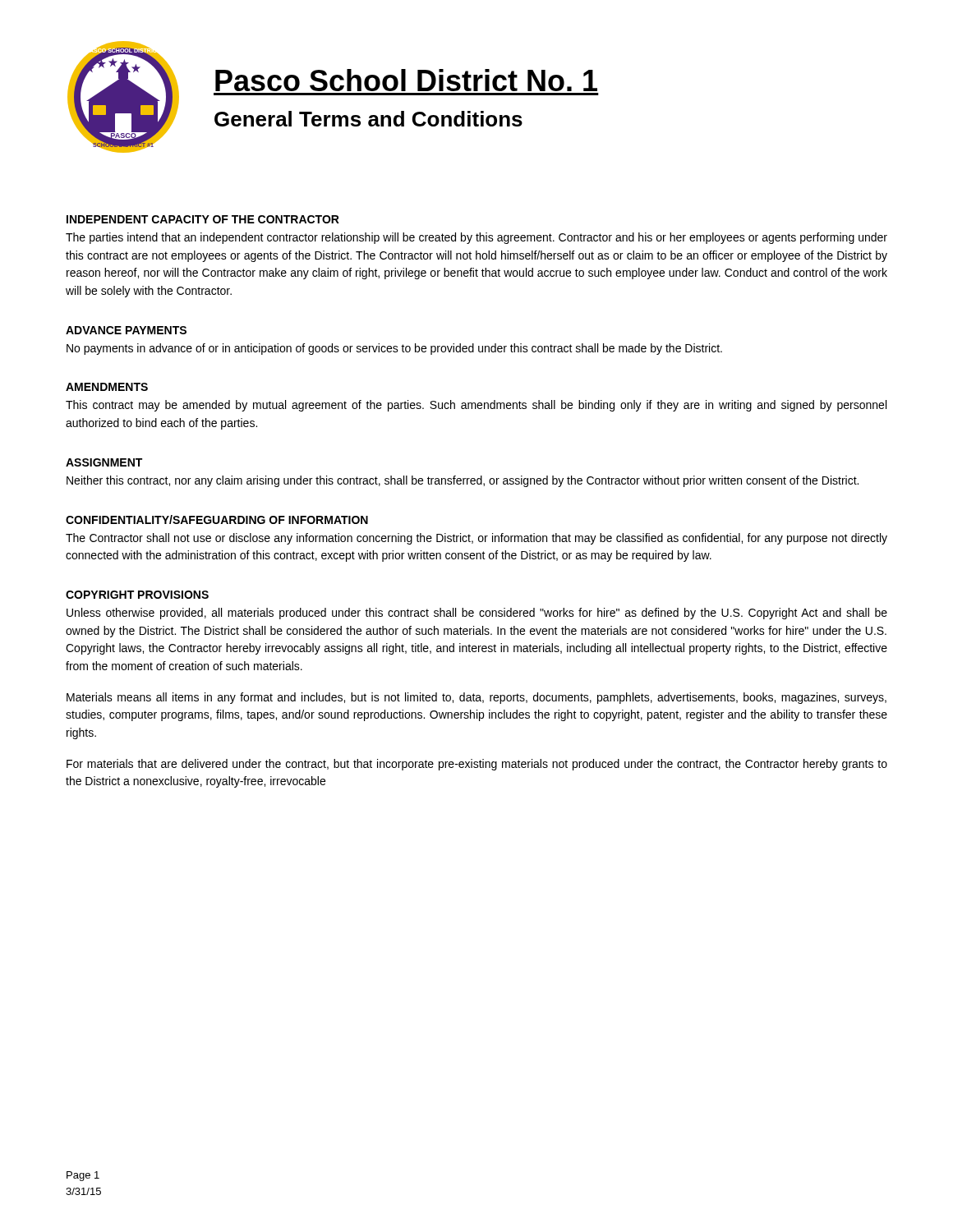The width and height of the screenshot is (953, 1232).
Task: Find the text block that says "The Contractor shall not use or"
Action: [476, 546]
